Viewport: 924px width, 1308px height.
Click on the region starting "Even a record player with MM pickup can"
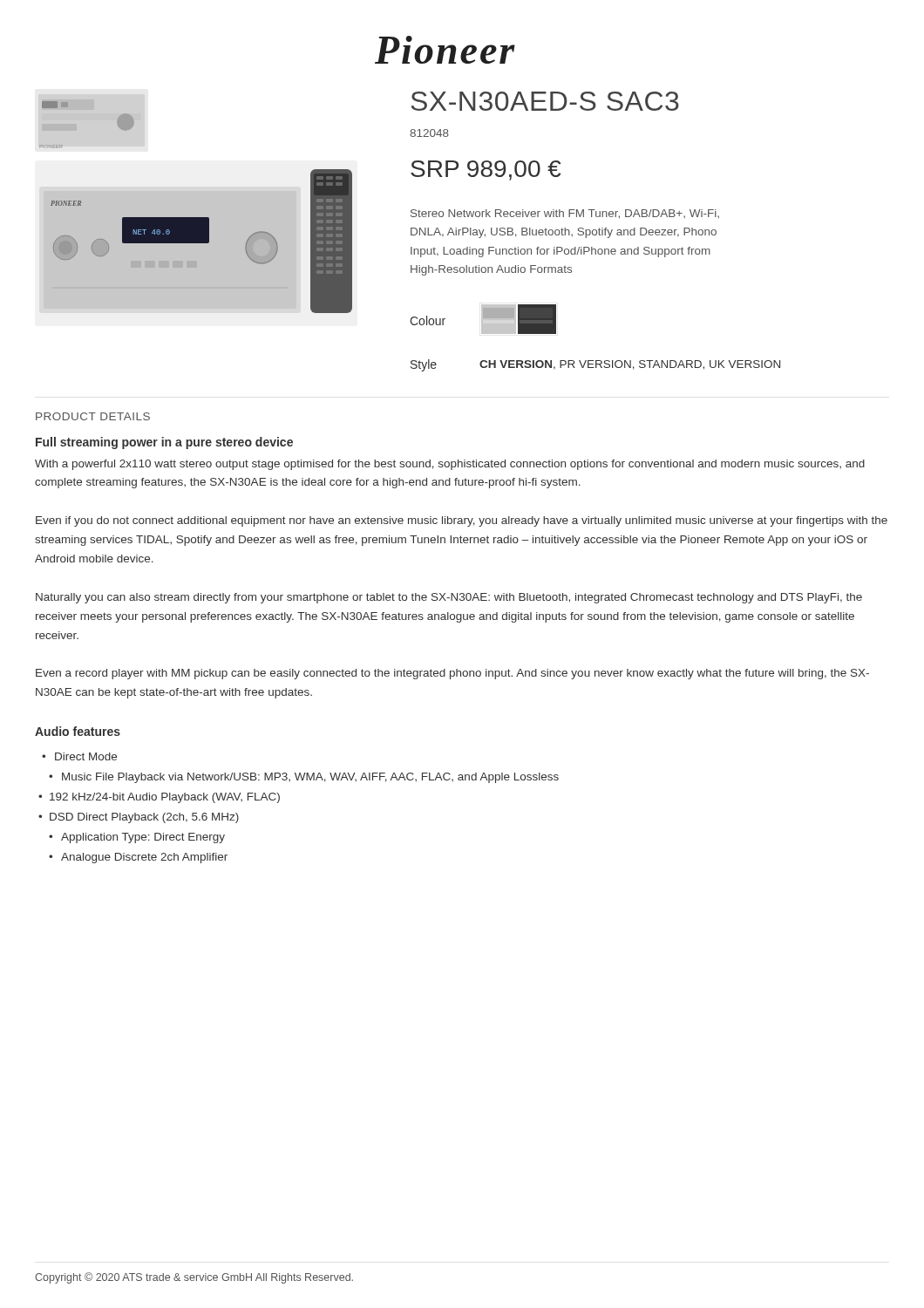(452, 683)
